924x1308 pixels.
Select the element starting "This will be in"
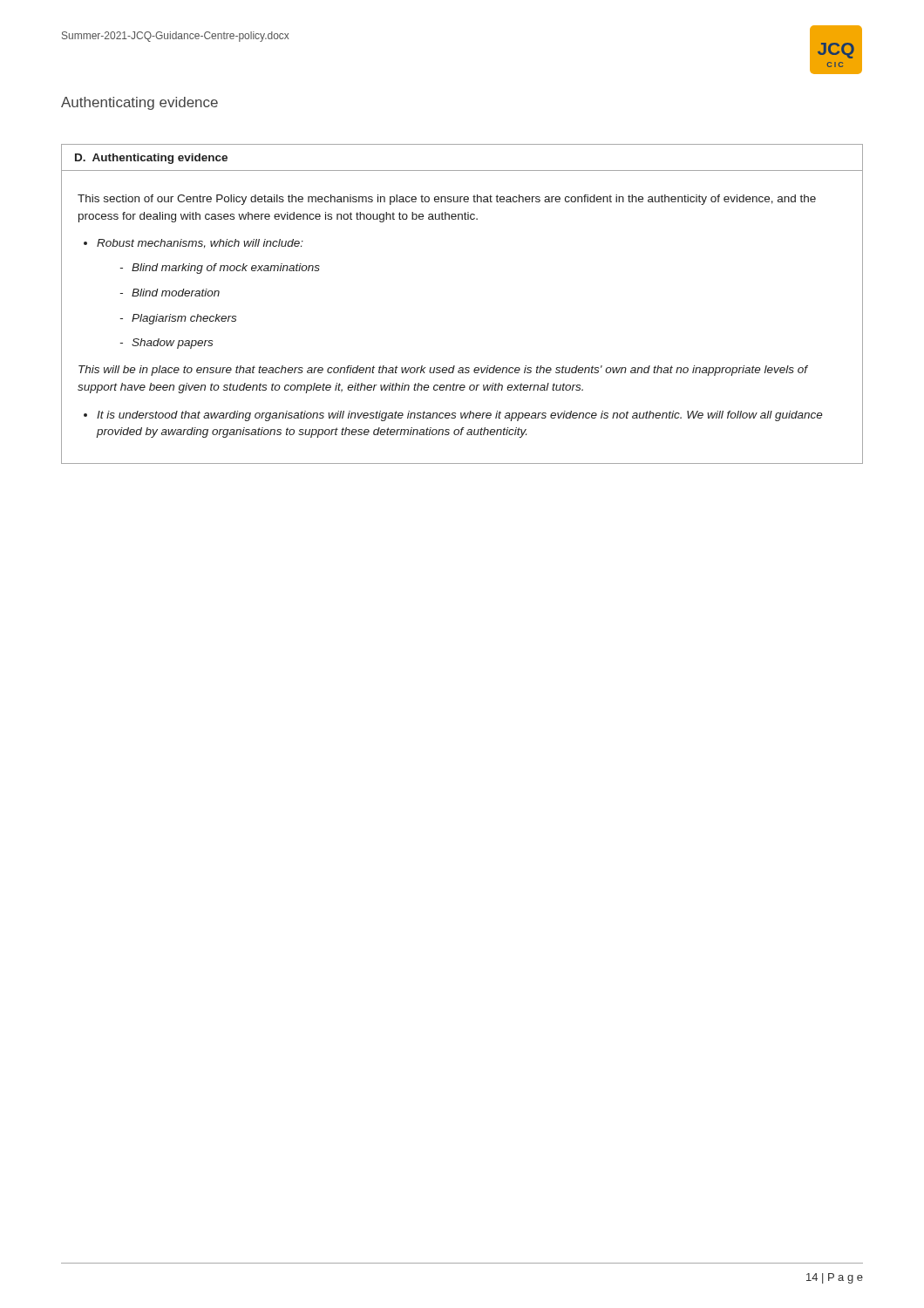(462, 378)
